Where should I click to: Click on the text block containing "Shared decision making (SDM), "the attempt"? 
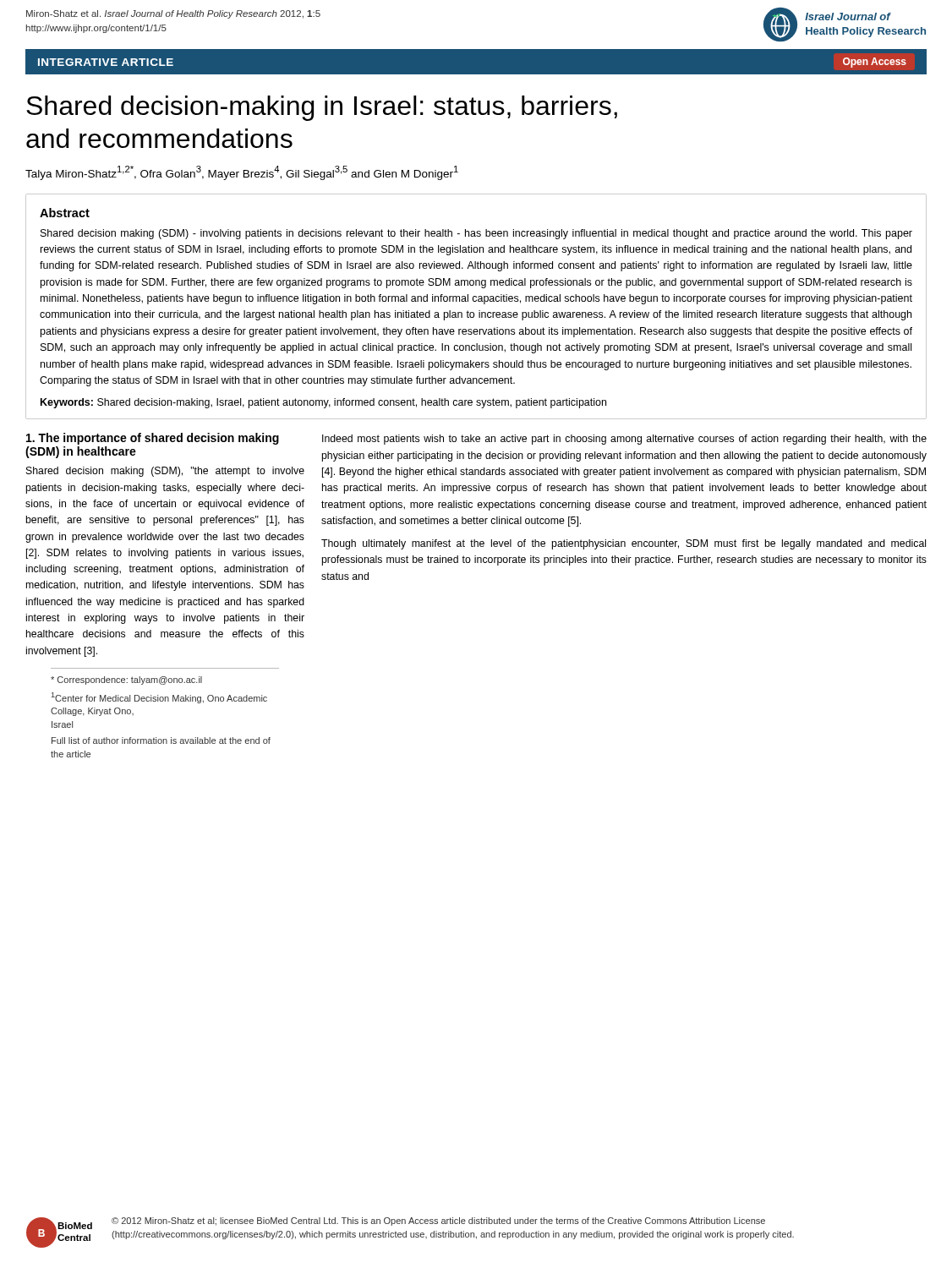click(x=165, y=561)
